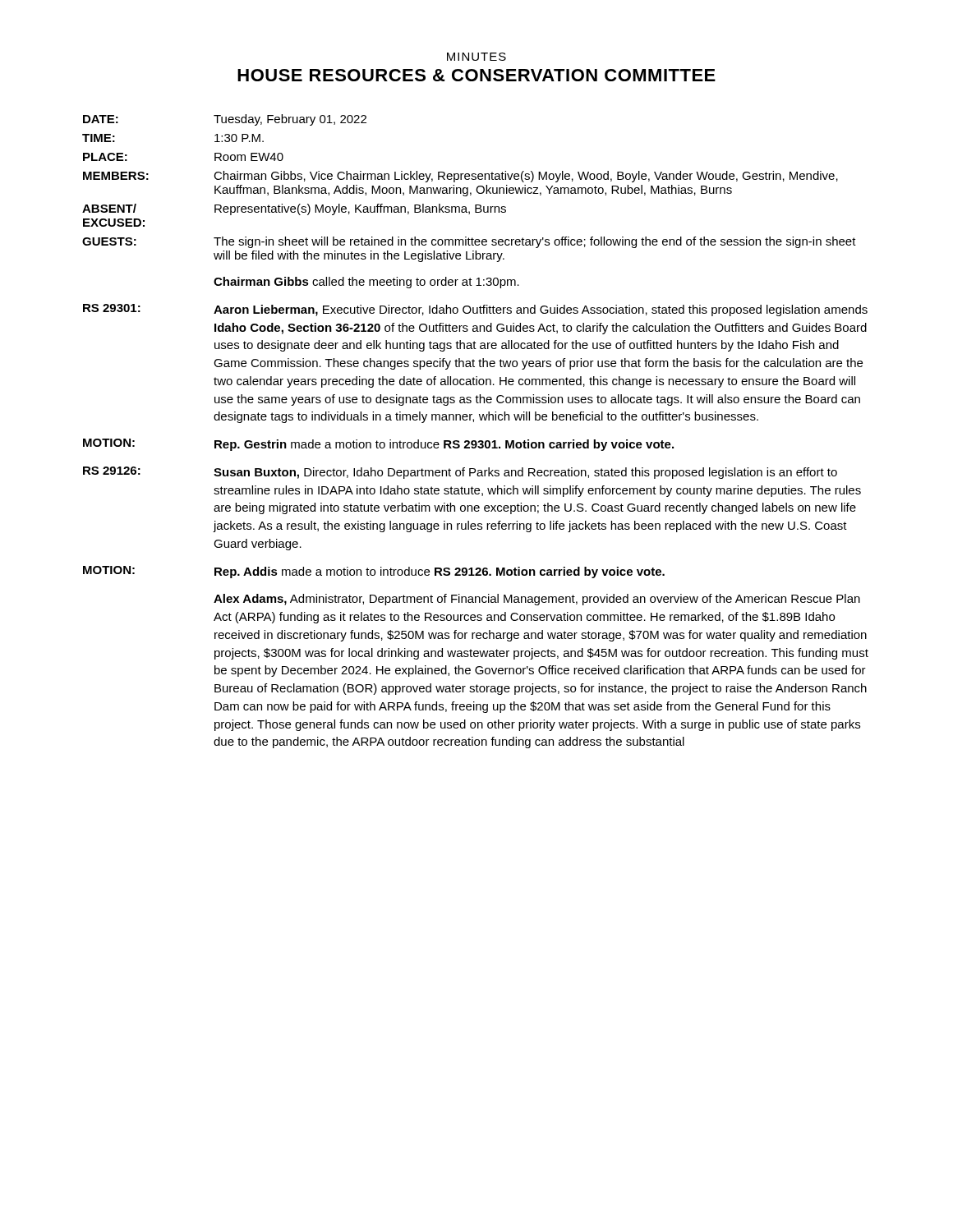Find the text block starting "RS 29126: Susan Buxton, Director, Idaho"
This screenshot has width=953, height=1232.
pos(476,508)
